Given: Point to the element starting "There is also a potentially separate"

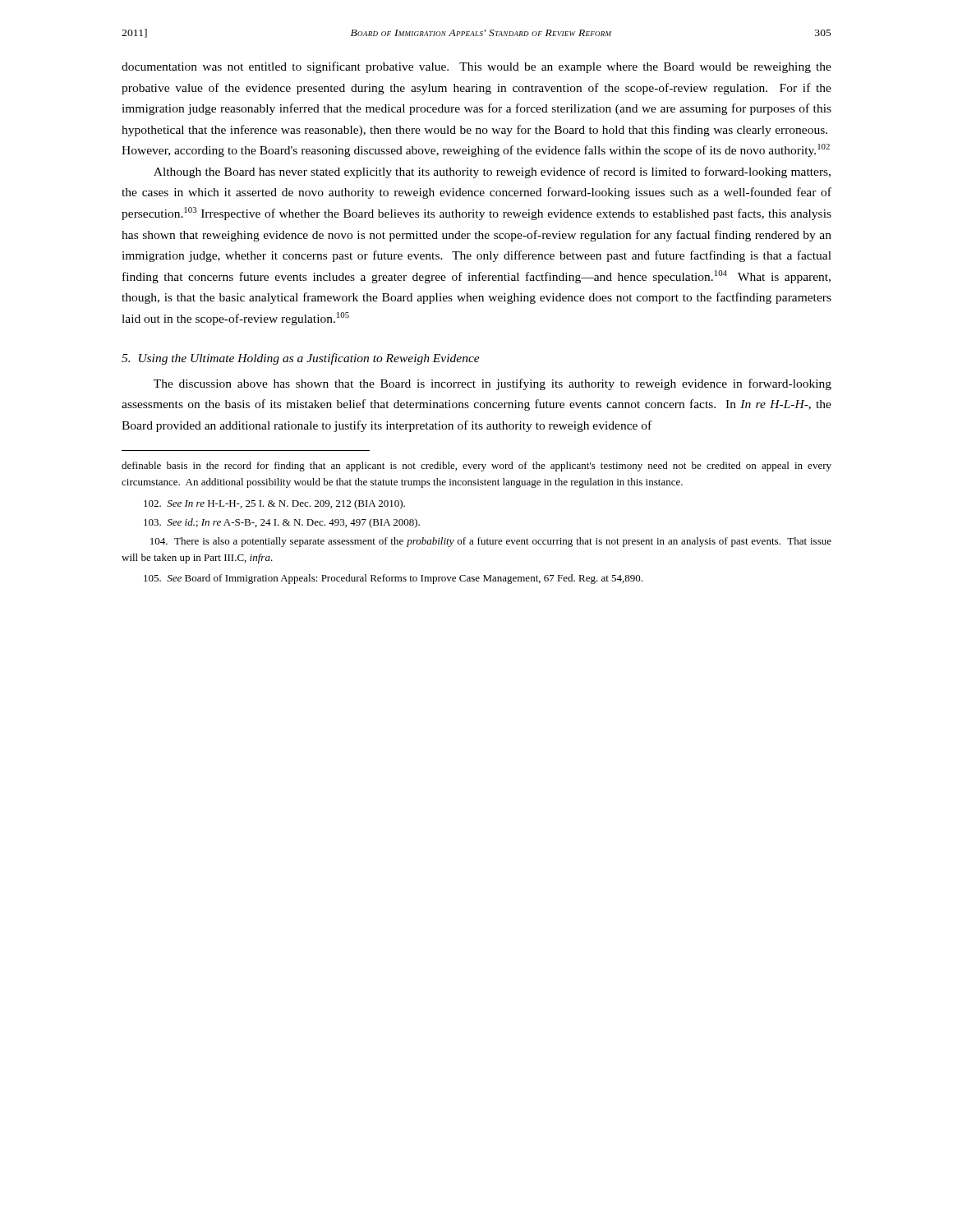Looking at the screenshot, I should 476,549.
